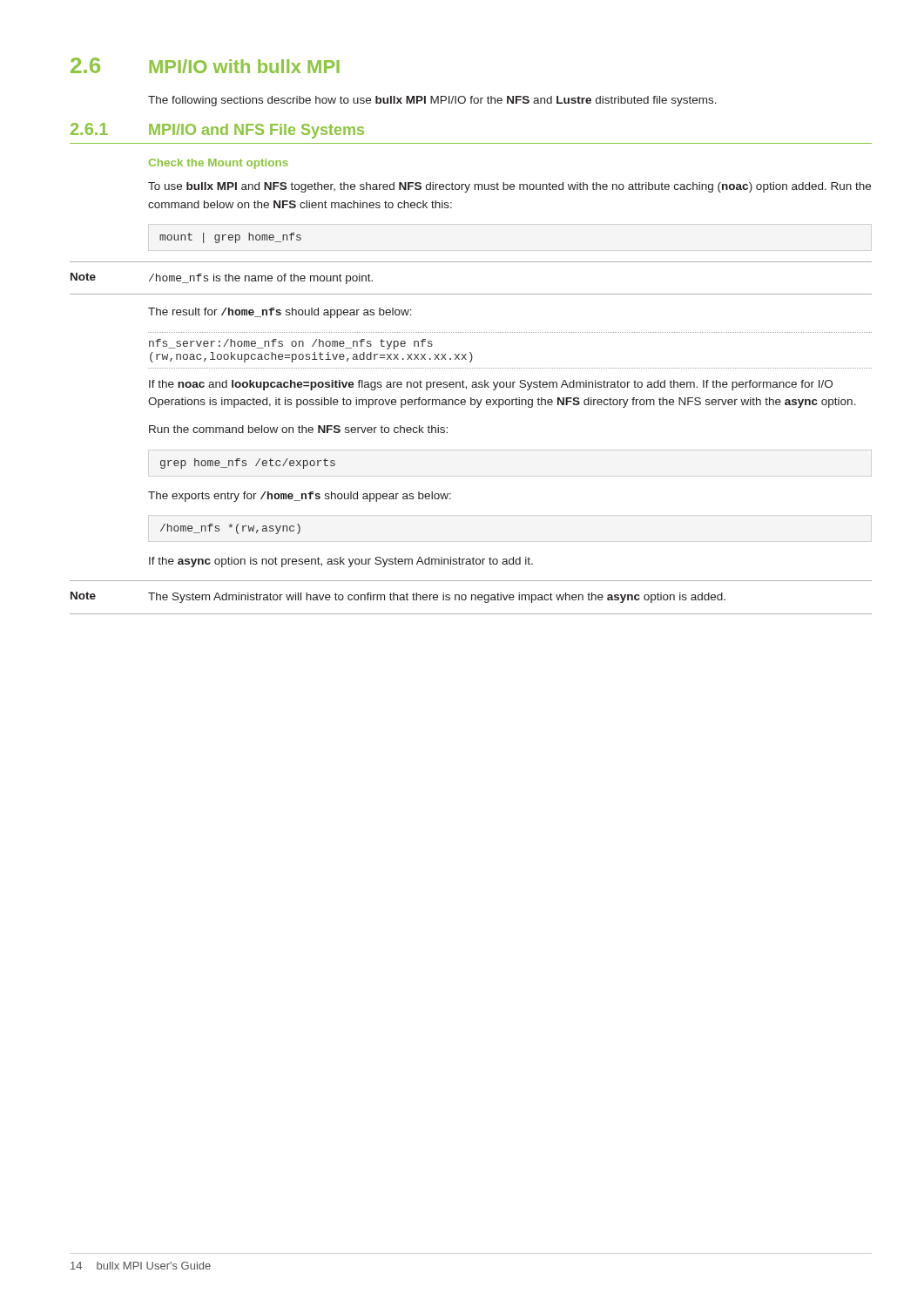This screenshot has width=924, height=1307.
Task: Locate the passage starting "The exports entry for /home_nfs should"
Action: coord(300,495)
